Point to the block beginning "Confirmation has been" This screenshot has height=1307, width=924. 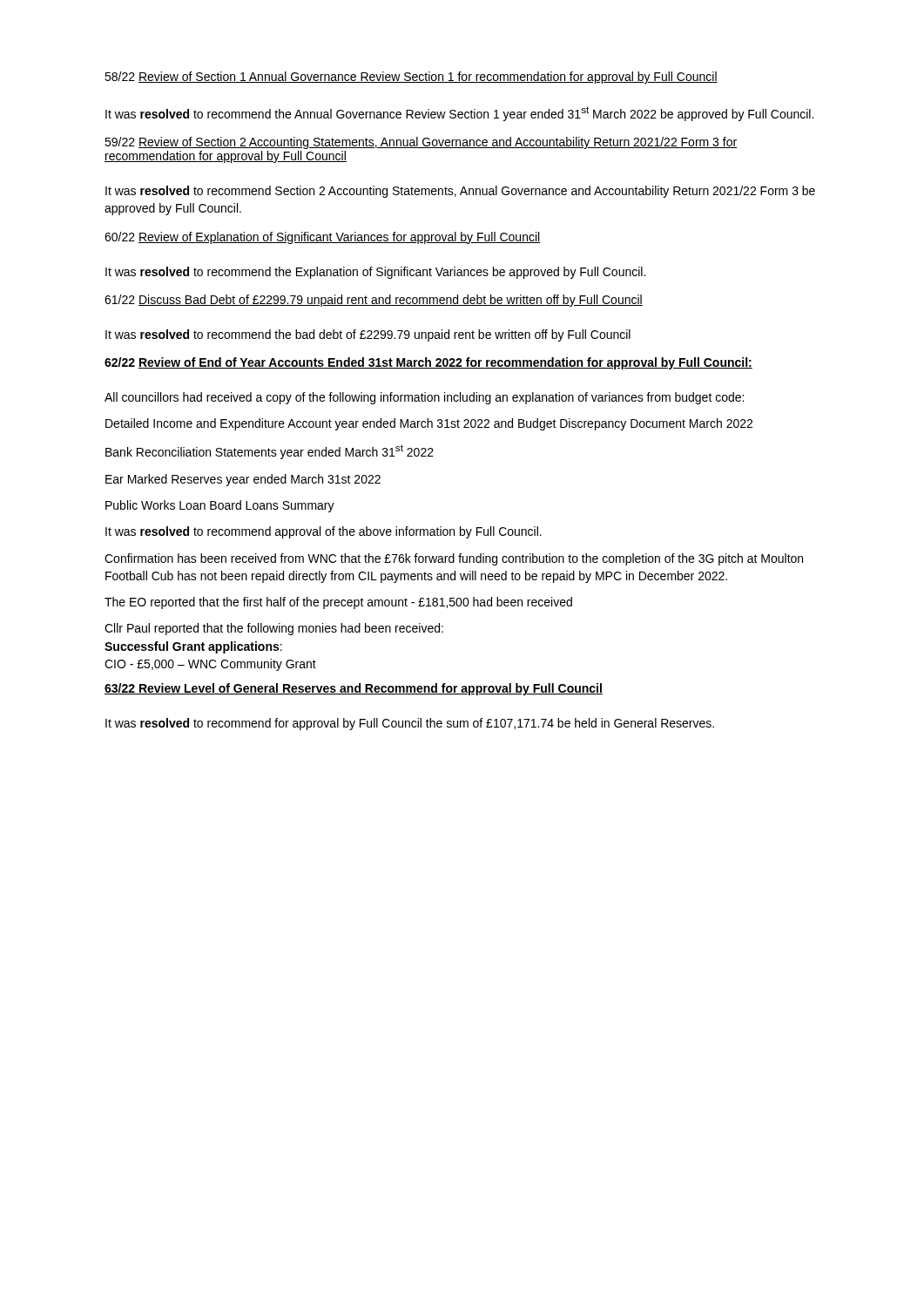454,567
